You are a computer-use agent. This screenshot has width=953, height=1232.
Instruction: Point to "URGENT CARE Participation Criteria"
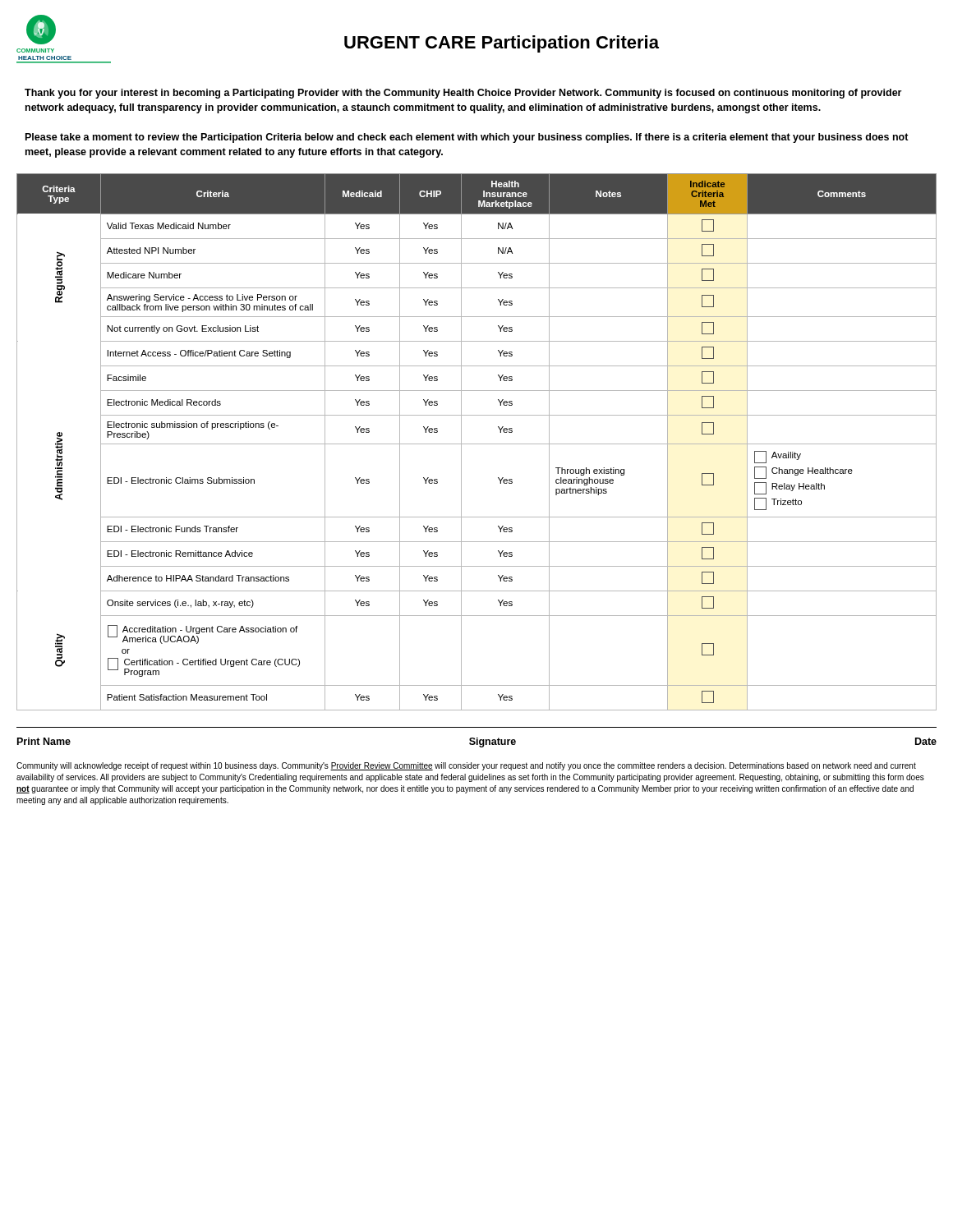pos(501,42)
